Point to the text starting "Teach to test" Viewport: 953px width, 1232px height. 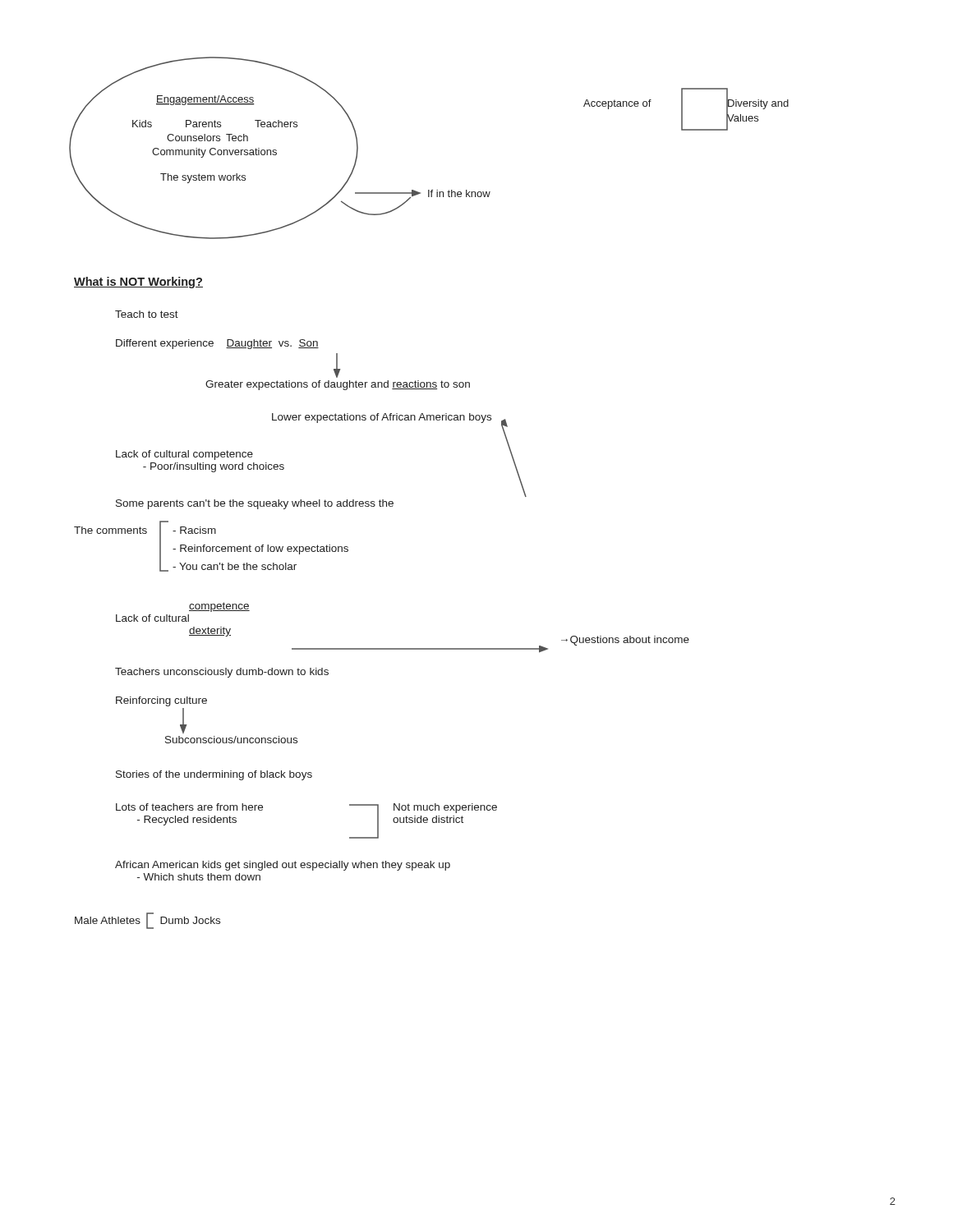pos(146,314)
